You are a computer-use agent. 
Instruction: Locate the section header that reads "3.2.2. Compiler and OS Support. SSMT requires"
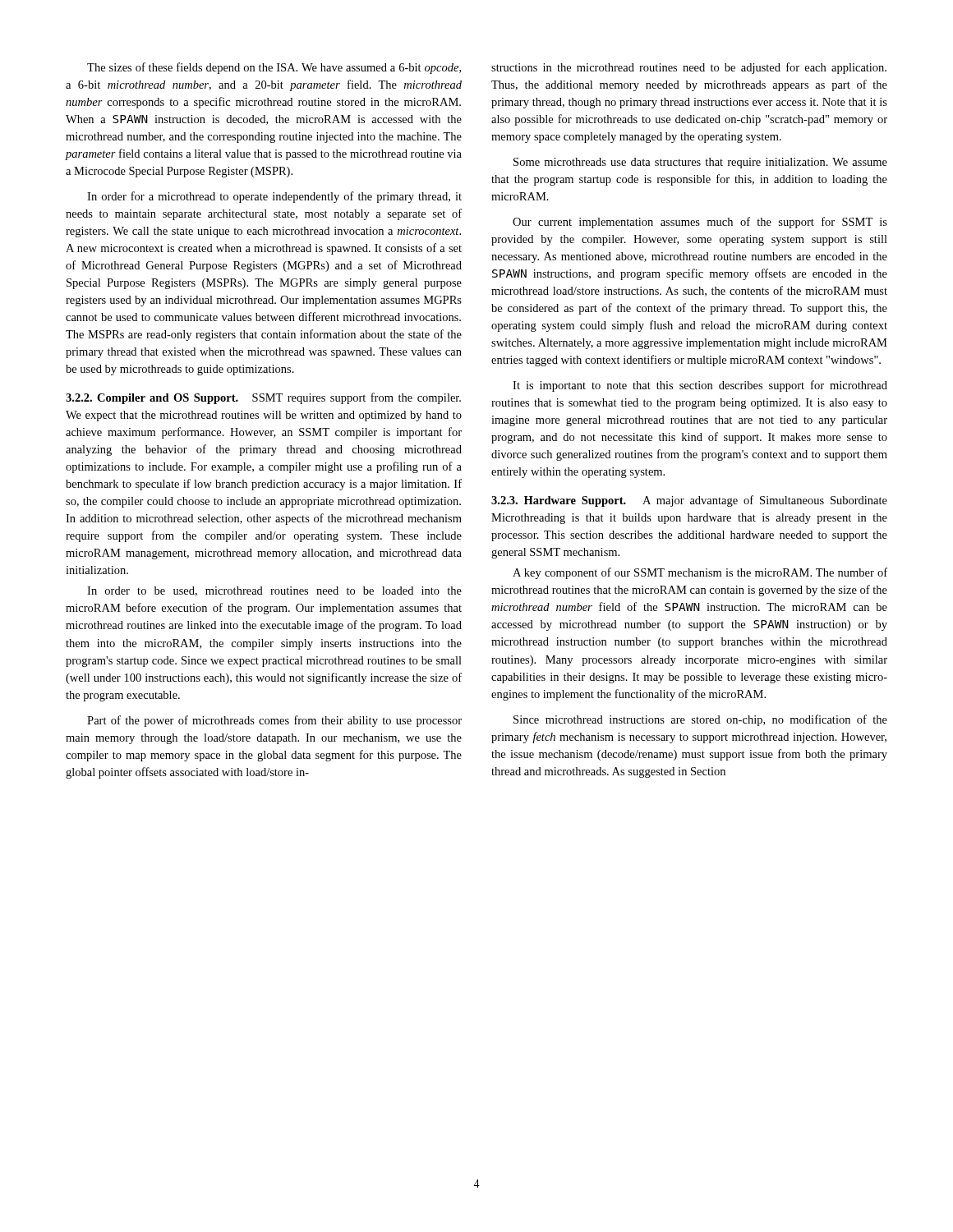click(264, 484)
